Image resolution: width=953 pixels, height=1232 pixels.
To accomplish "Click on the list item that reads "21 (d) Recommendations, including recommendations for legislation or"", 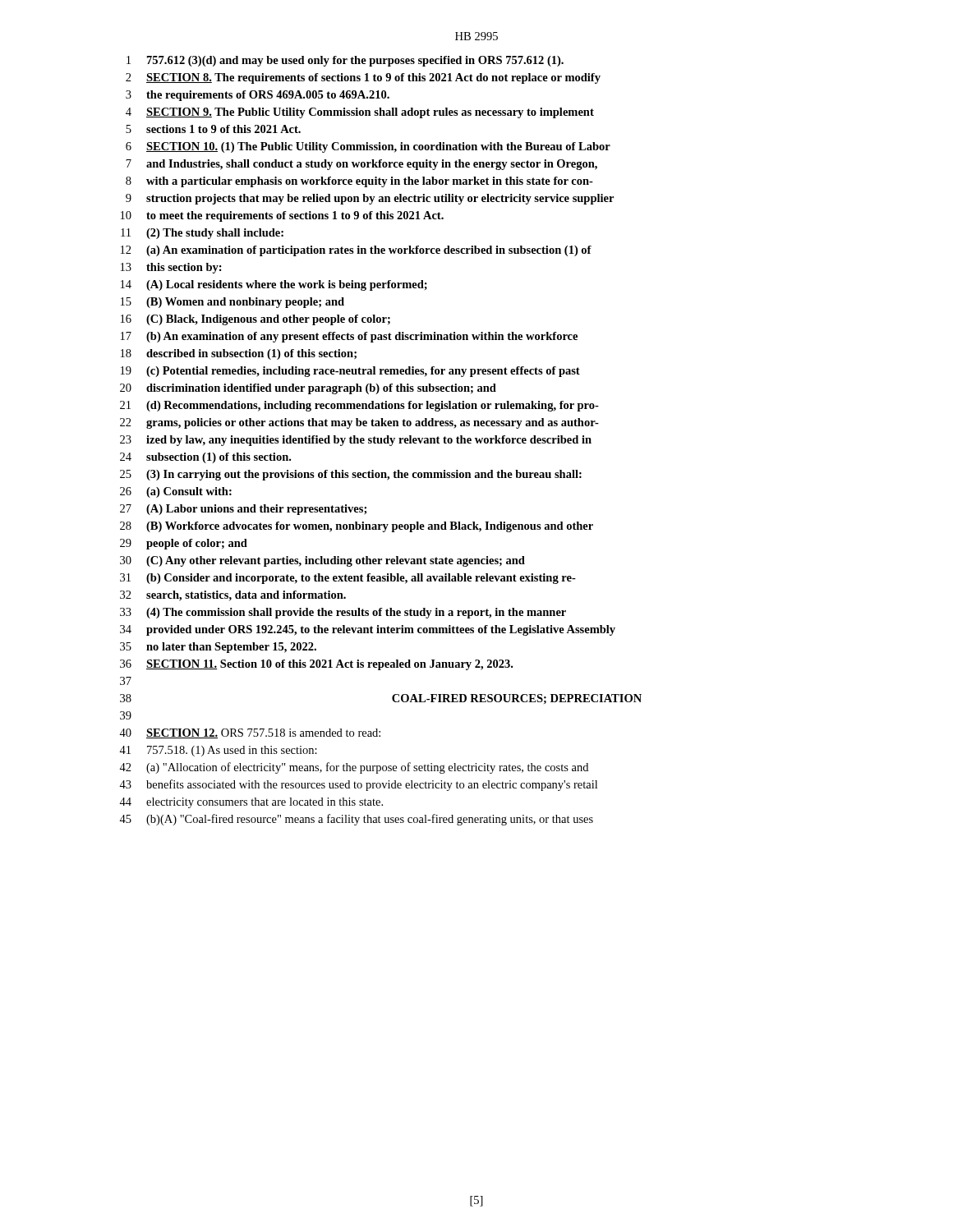I will pyautogui.click(x=488, y=405).
